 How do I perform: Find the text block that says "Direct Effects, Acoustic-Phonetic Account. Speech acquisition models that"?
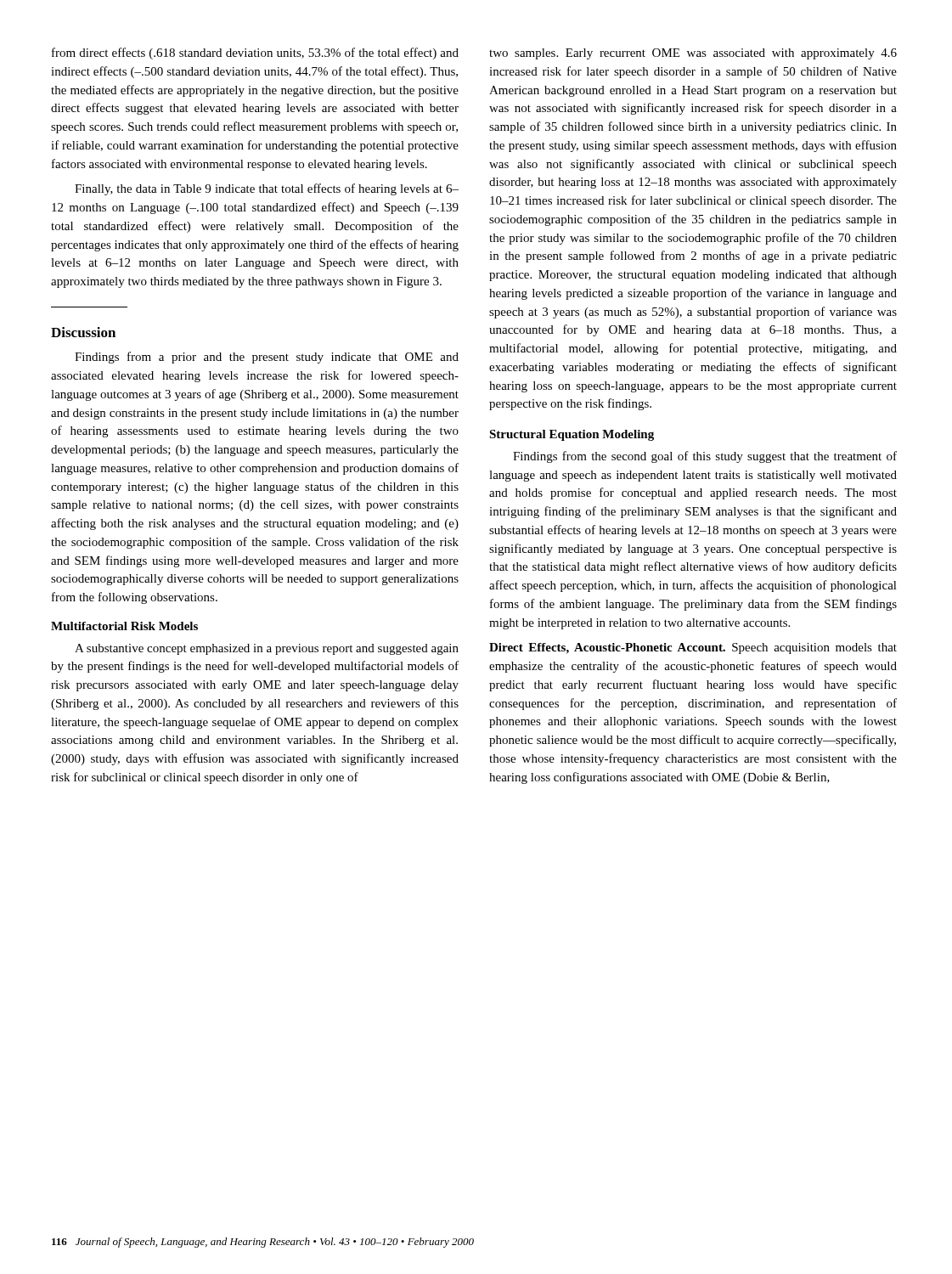693,713
